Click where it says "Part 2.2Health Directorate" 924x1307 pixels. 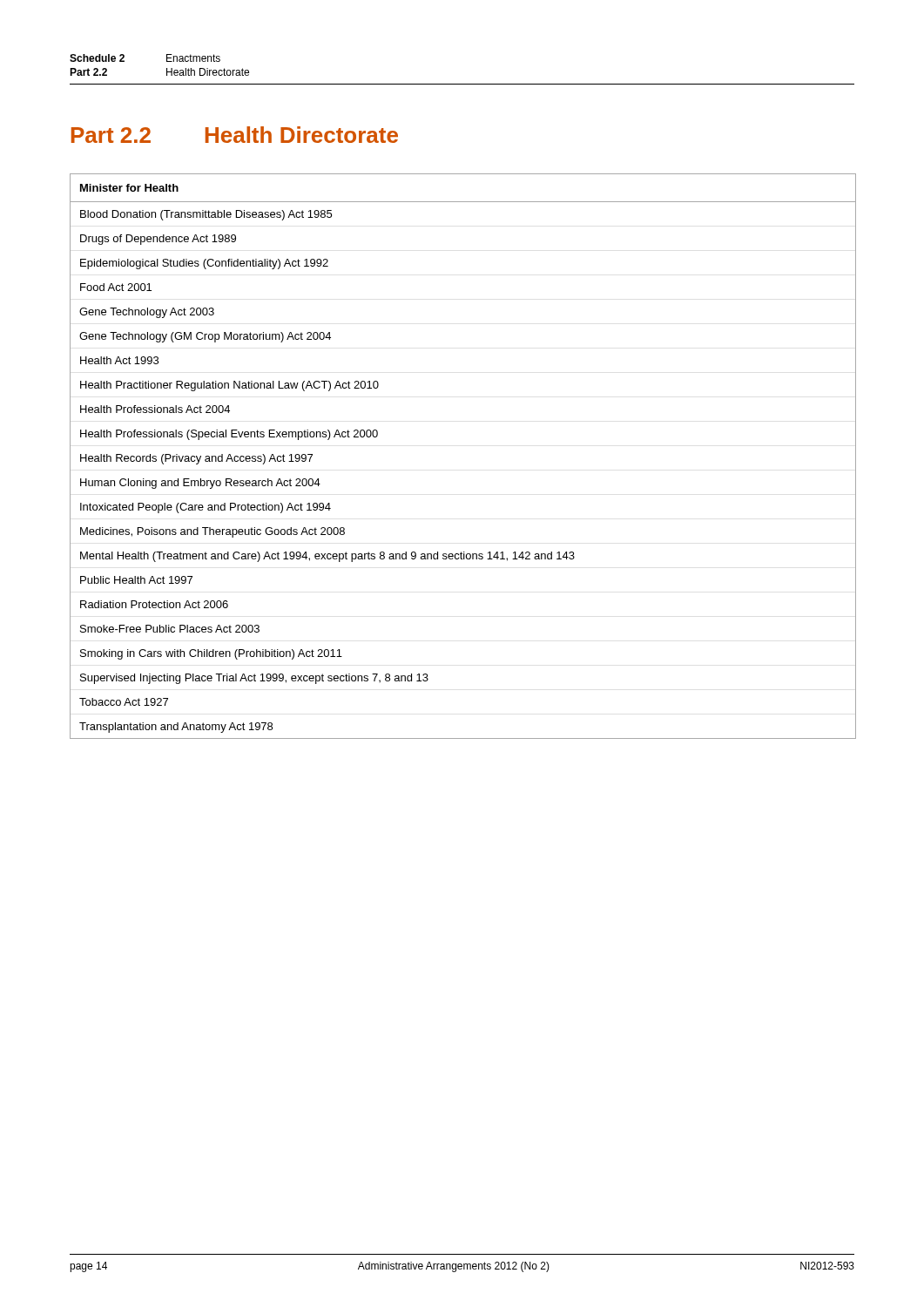pos(234,135)
